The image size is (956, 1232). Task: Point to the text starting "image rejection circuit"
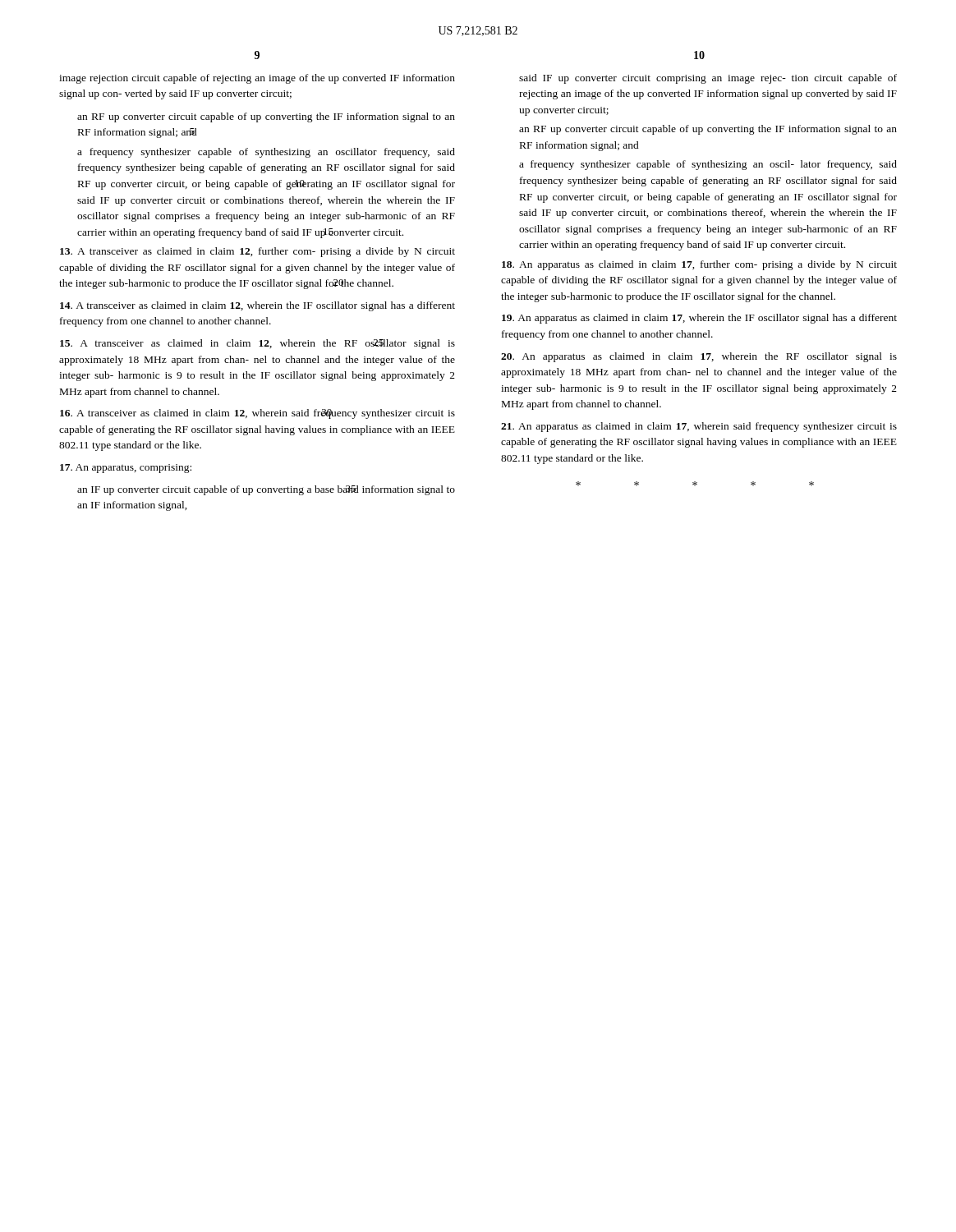pos(257,85)
